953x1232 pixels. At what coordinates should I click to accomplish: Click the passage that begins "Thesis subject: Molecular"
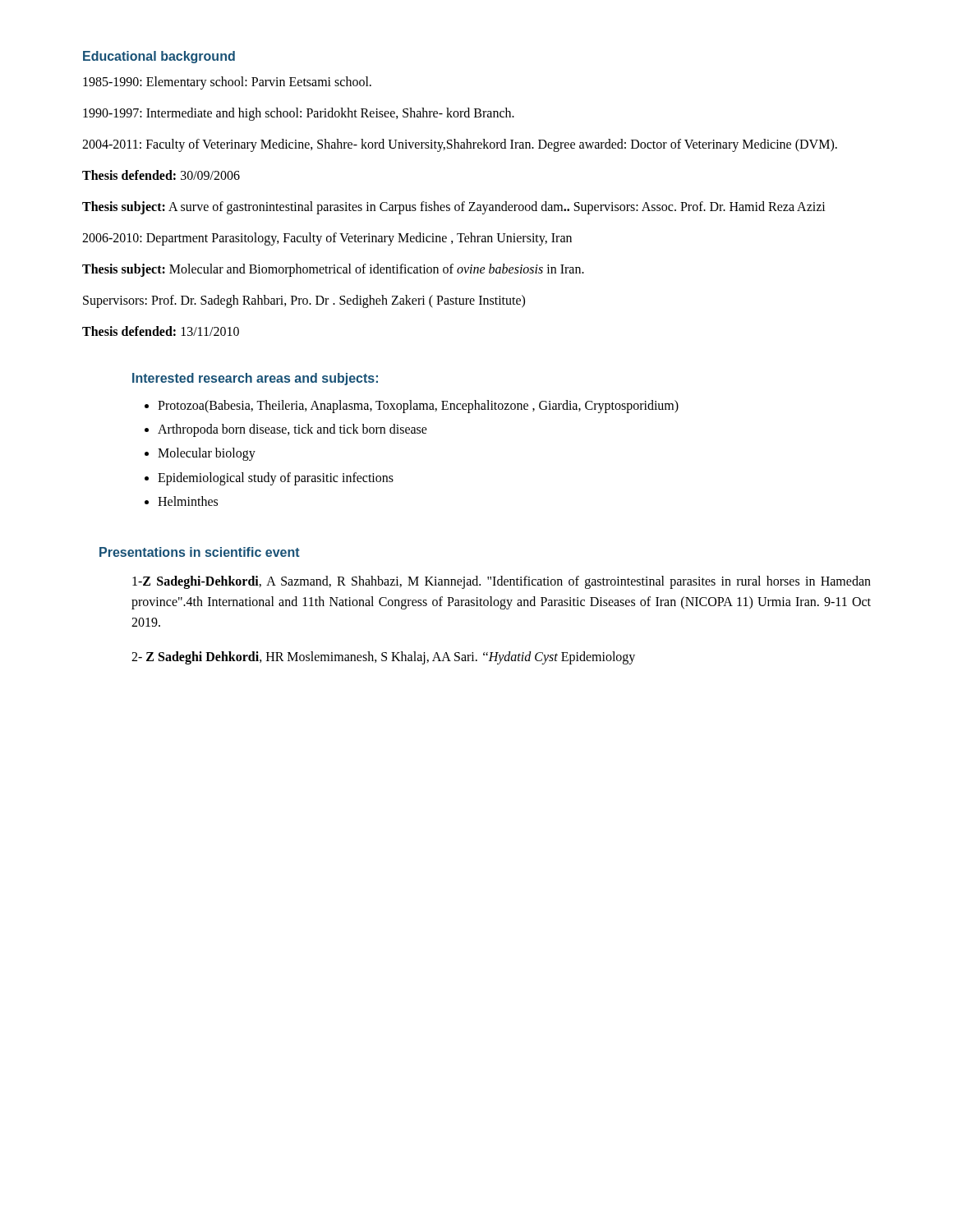pyautogui.click(x=333, y=269)
